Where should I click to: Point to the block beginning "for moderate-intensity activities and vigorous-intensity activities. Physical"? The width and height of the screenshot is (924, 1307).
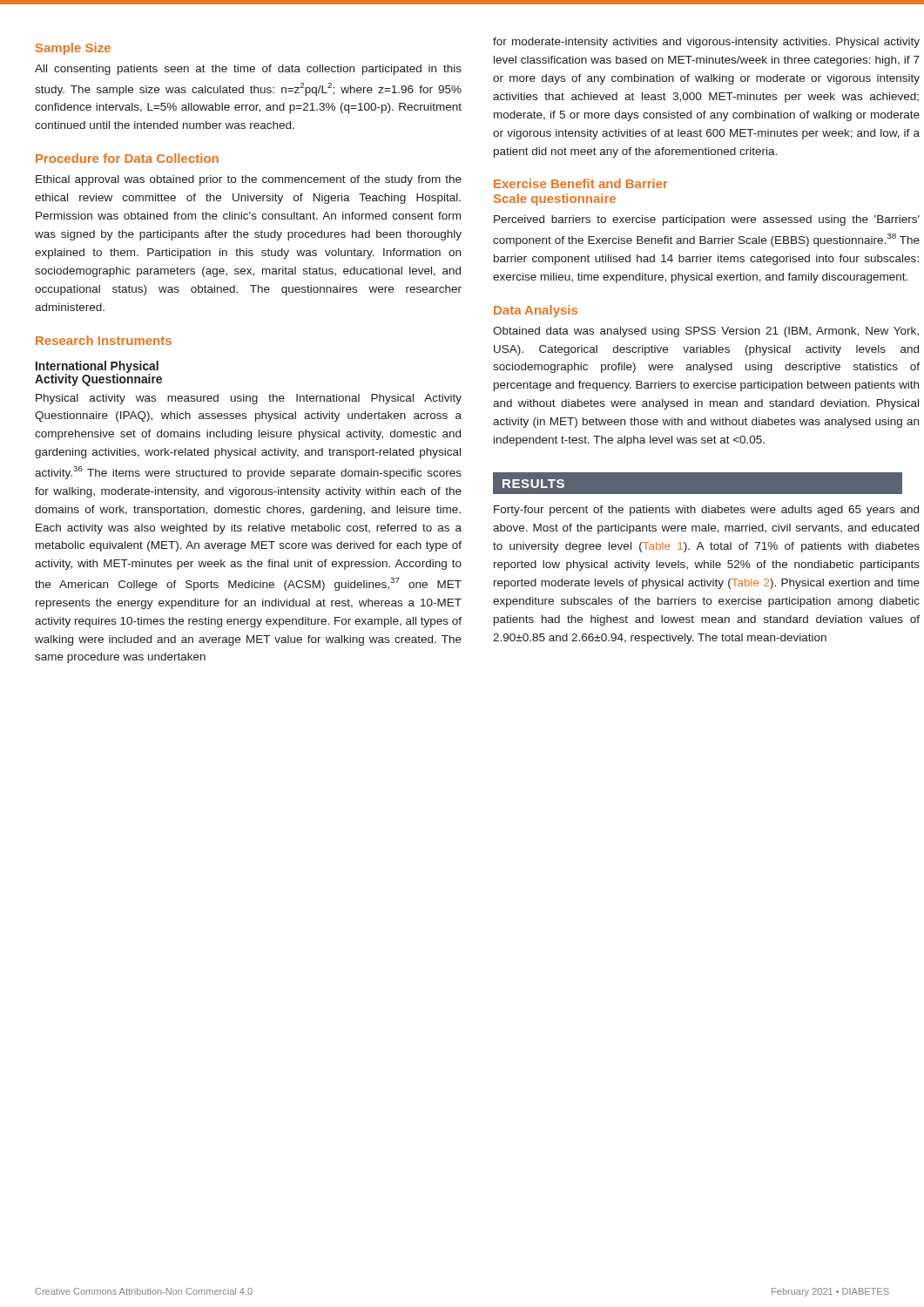tap(706, 97)
